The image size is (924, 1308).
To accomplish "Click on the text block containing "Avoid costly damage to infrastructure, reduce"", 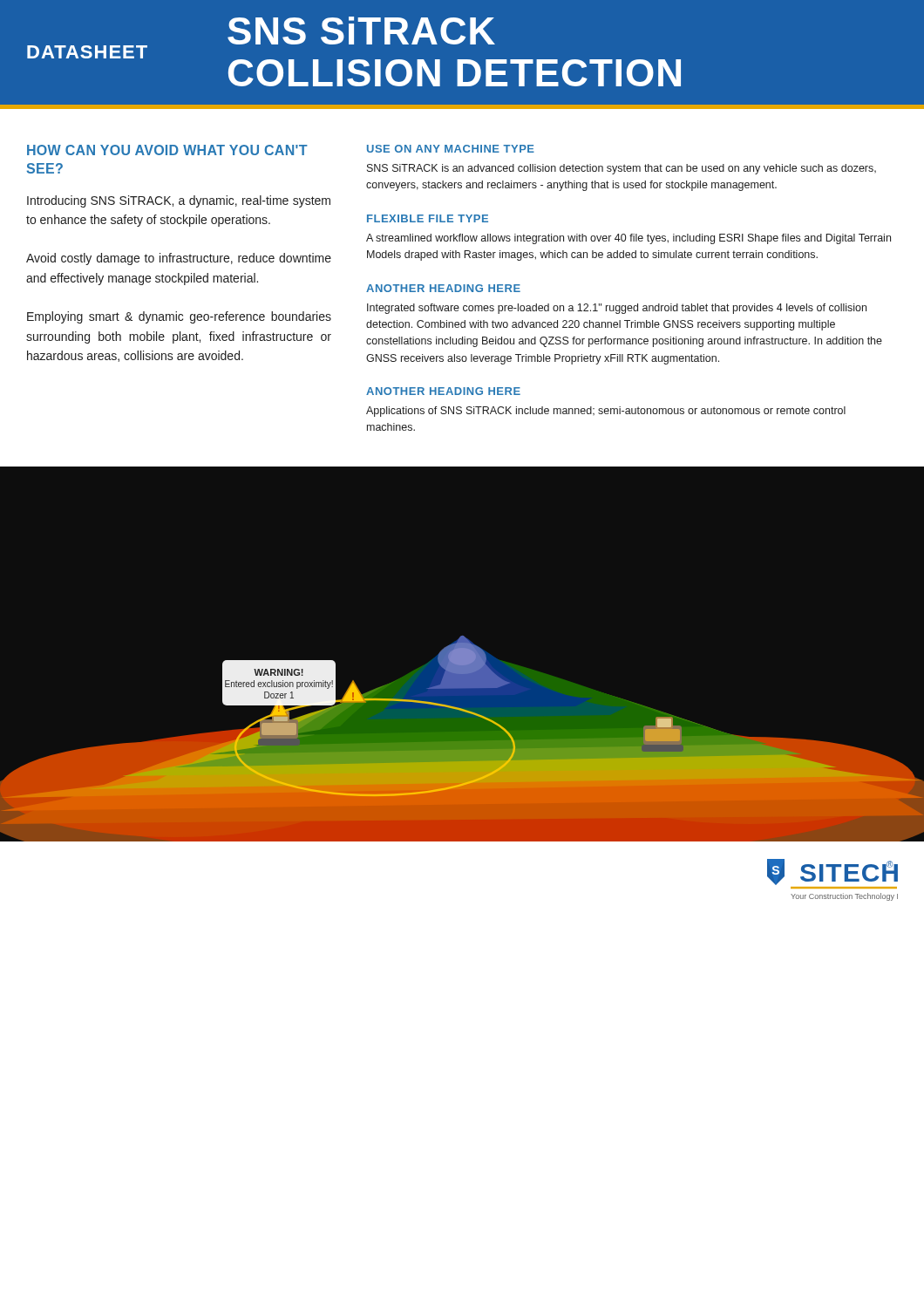I will coord(179,268).
